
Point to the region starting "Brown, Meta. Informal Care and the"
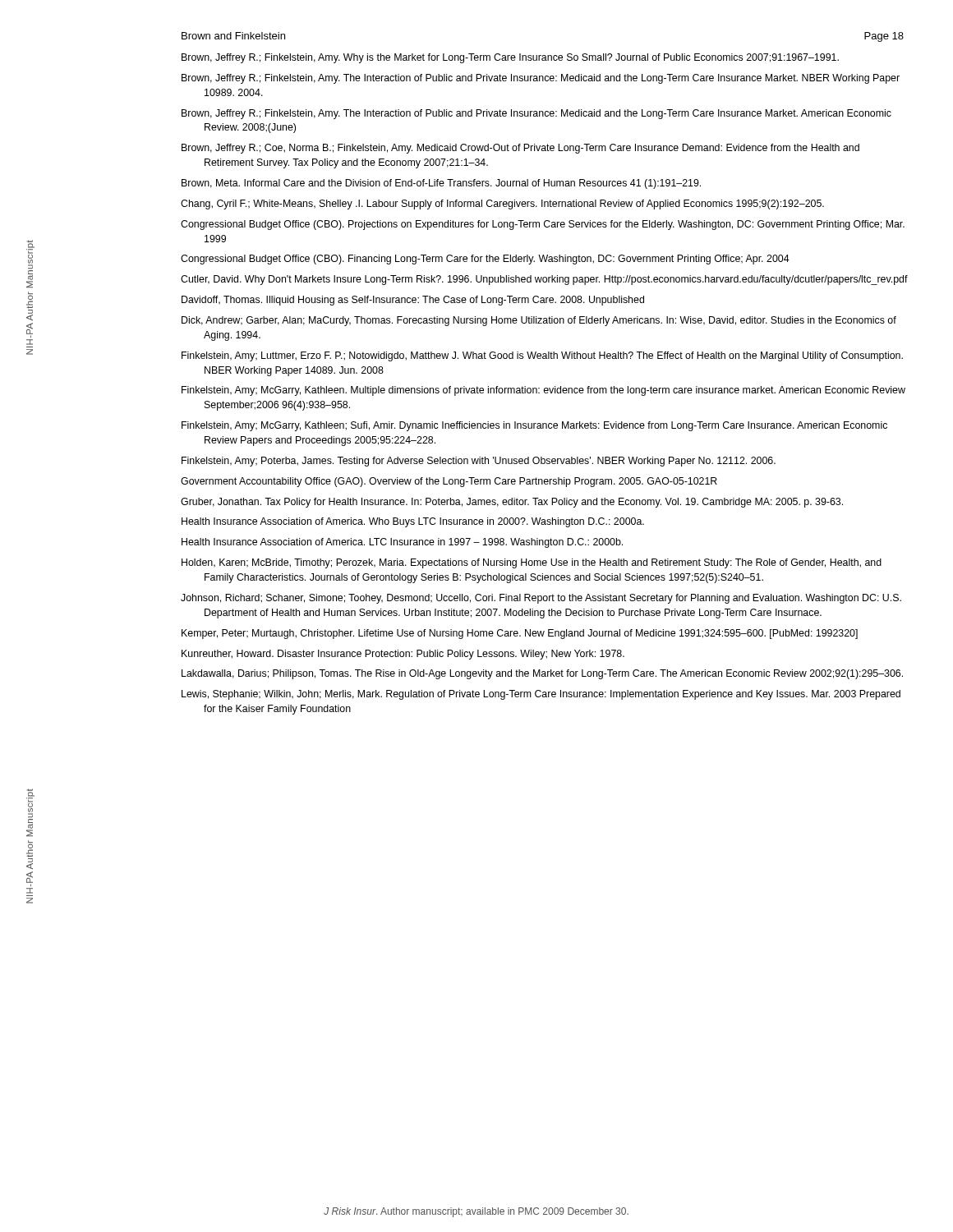[441, 183]
